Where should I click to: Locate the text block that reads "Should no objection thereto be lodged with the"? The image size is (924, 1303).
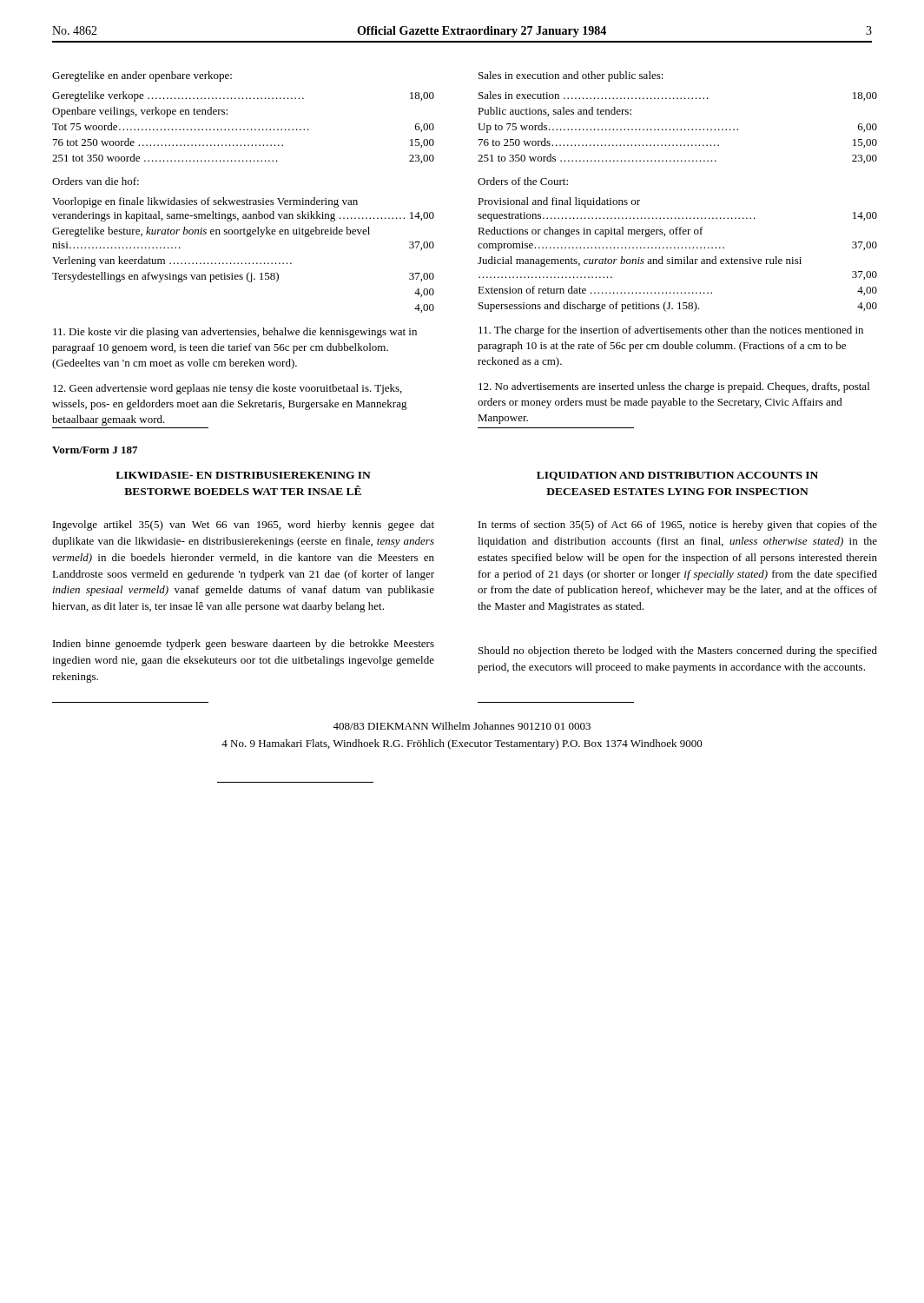click(x=677, y=658)
